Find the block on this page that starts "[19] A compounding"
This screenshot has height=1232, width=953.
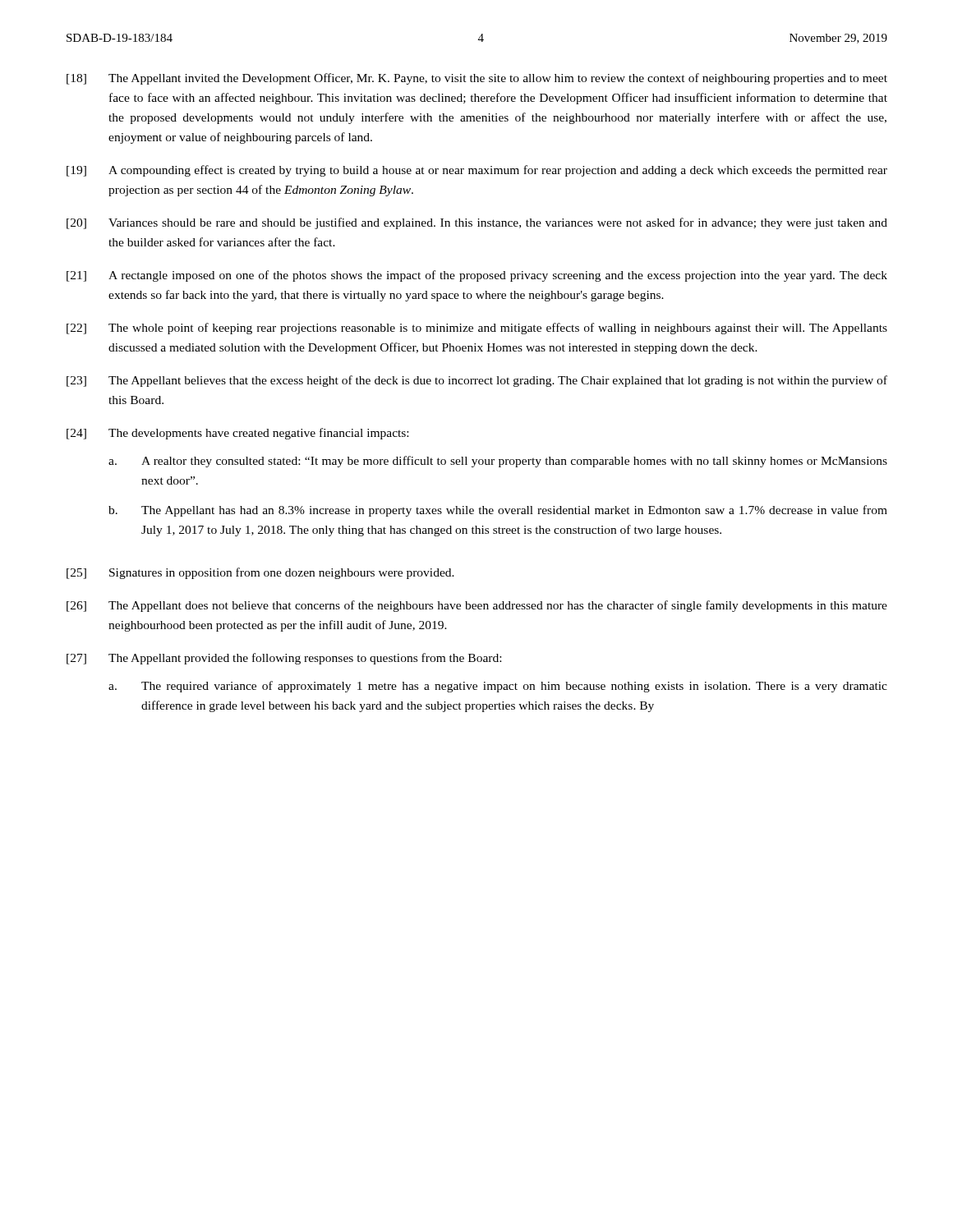pos(476,180)
